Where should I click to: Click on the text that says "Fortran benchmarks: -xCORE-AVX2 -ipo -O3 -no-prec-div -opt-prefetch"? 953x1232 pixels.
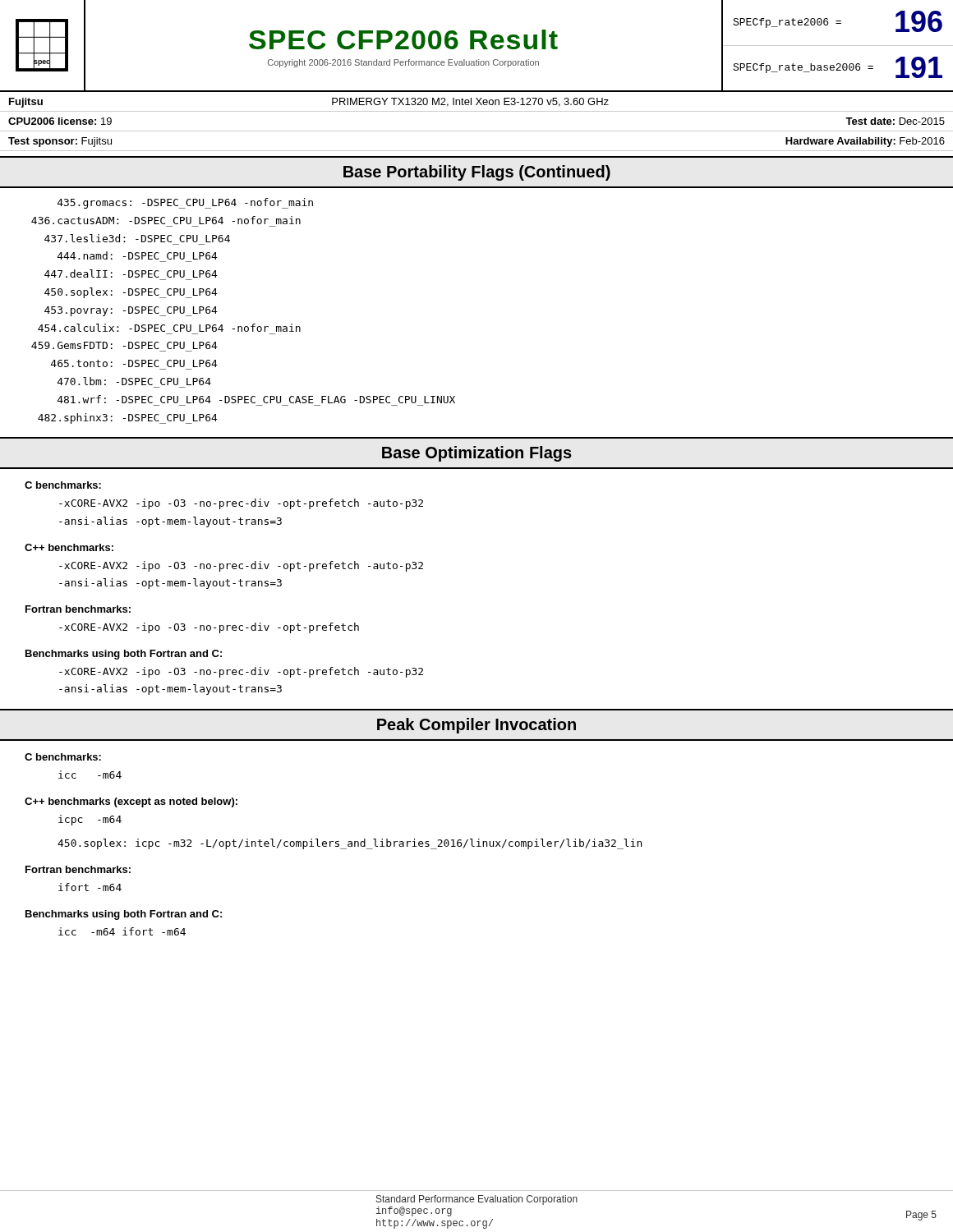pos(192,618)
